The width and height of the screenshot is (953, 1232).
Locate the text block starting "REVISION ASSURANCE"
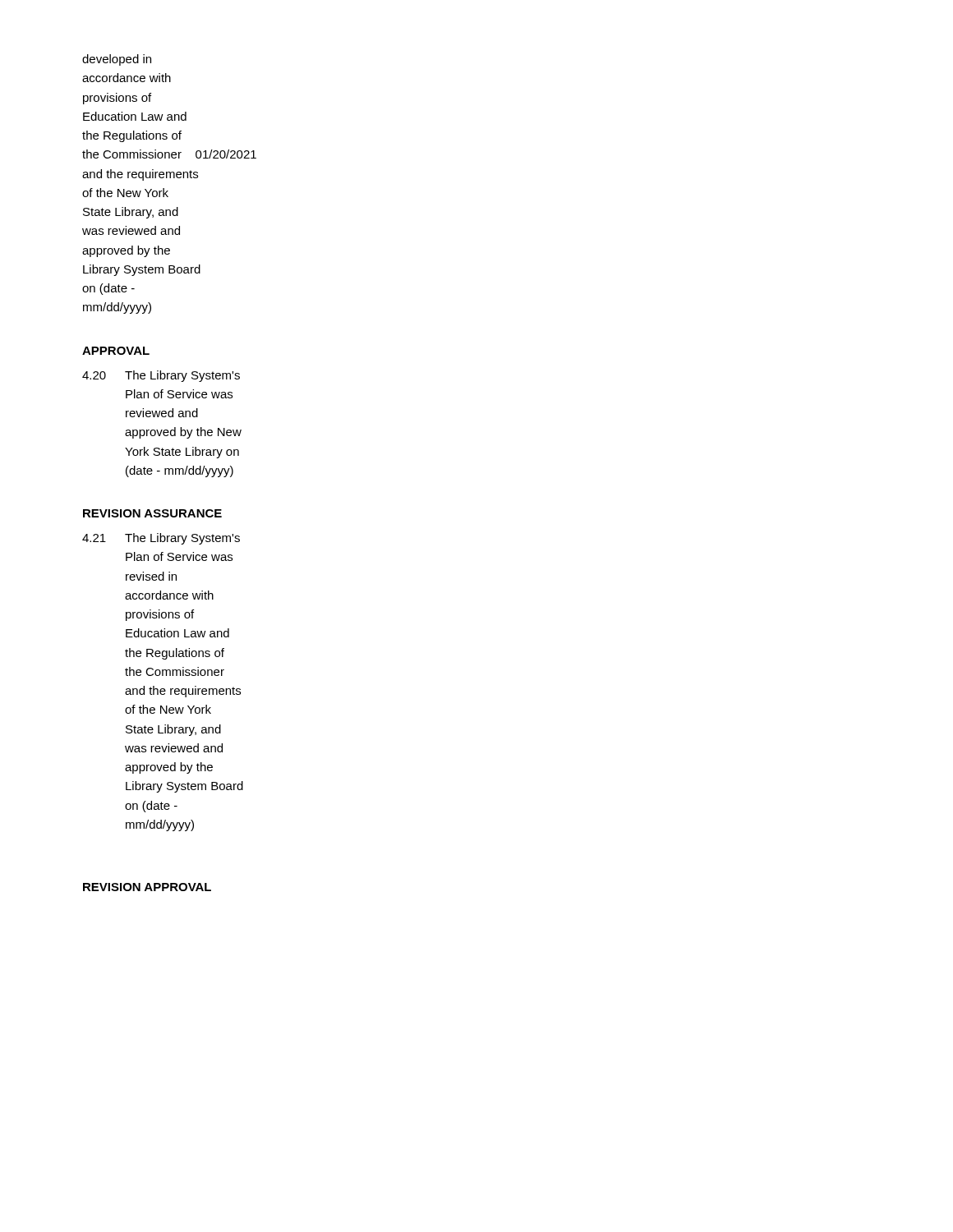pos(152,513)
